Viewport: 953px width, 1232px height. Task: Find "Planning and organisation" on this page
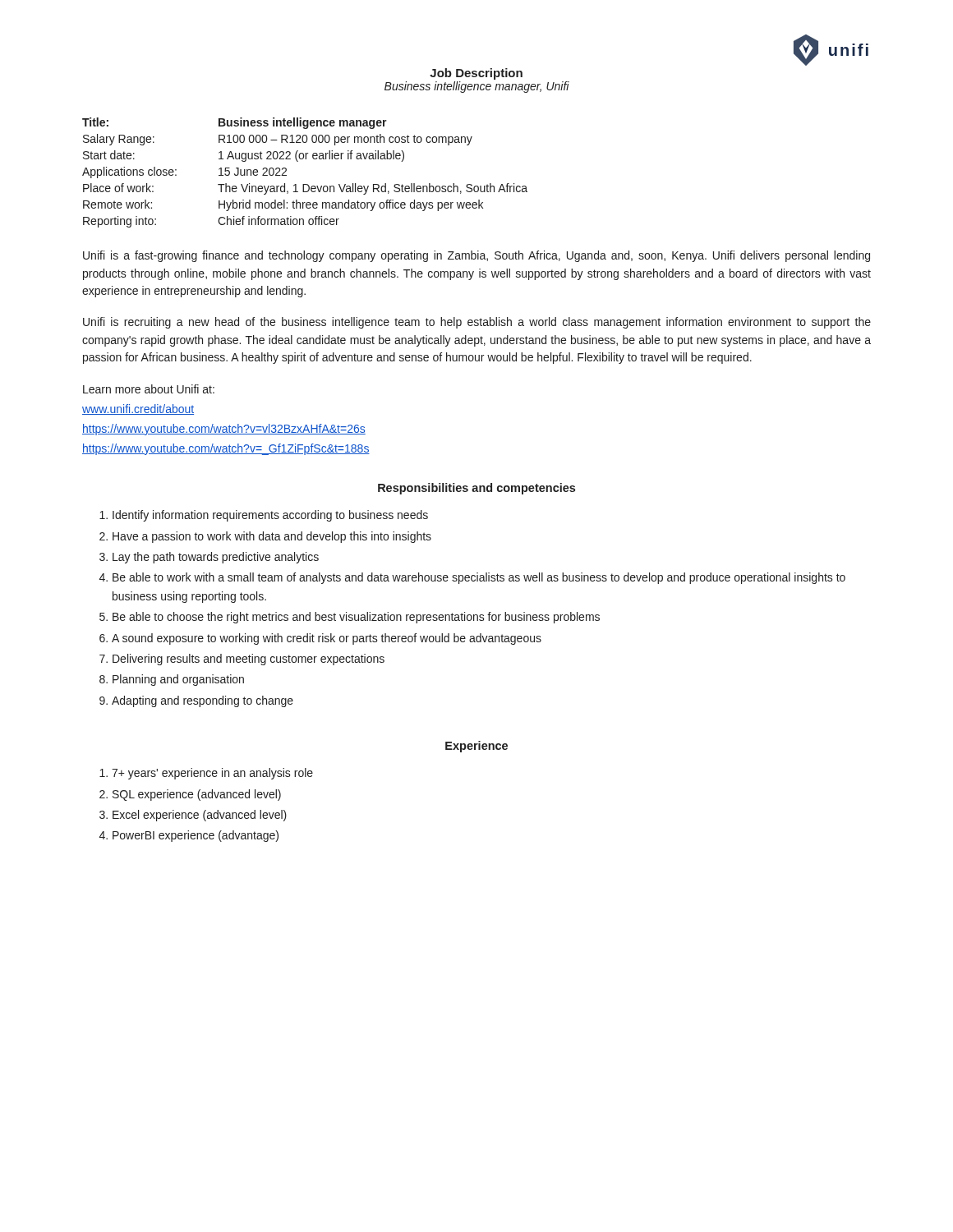point(178,680)
